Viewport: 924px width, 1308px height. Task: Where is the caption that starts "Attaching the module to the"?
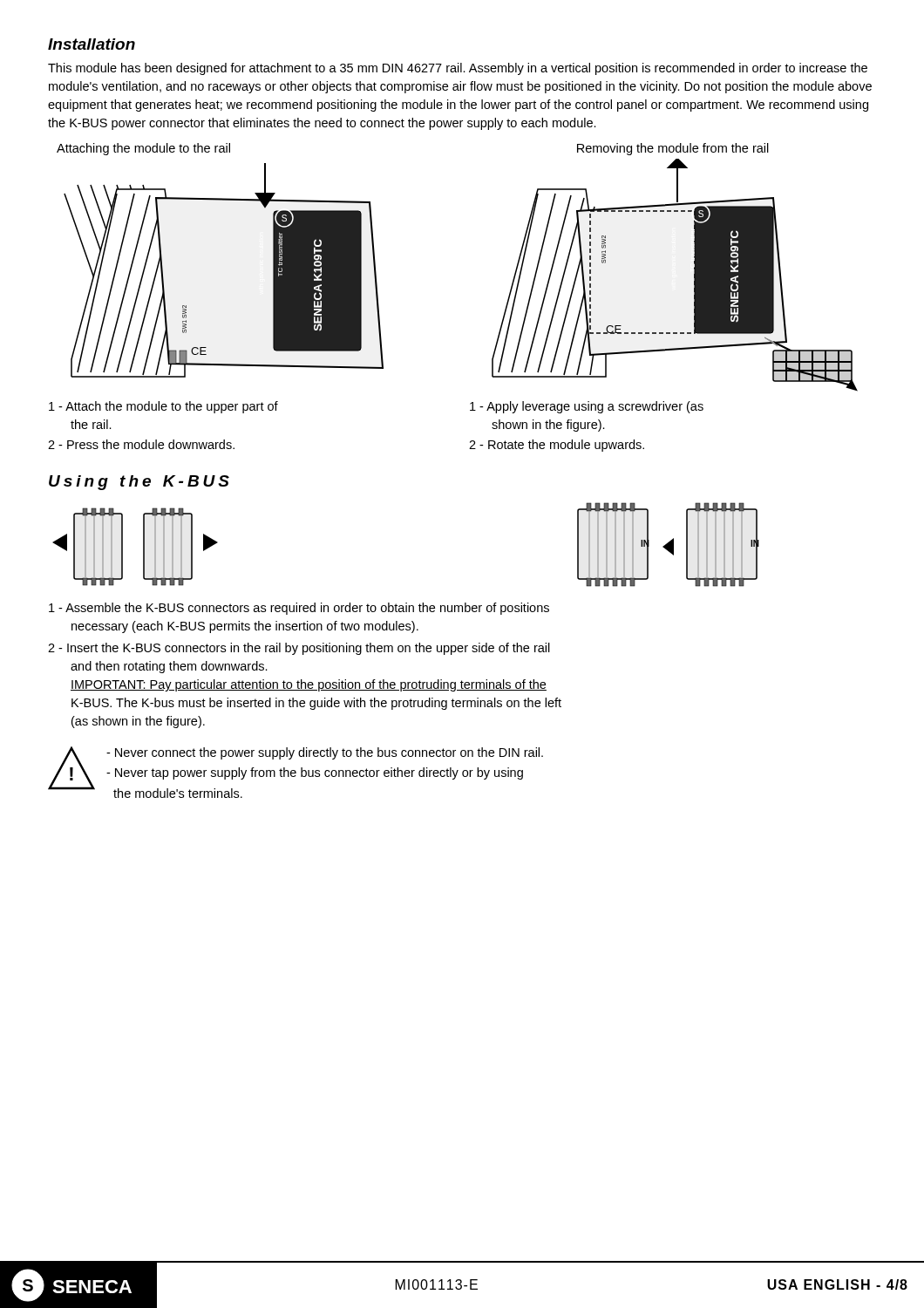[x=144, y=148]
